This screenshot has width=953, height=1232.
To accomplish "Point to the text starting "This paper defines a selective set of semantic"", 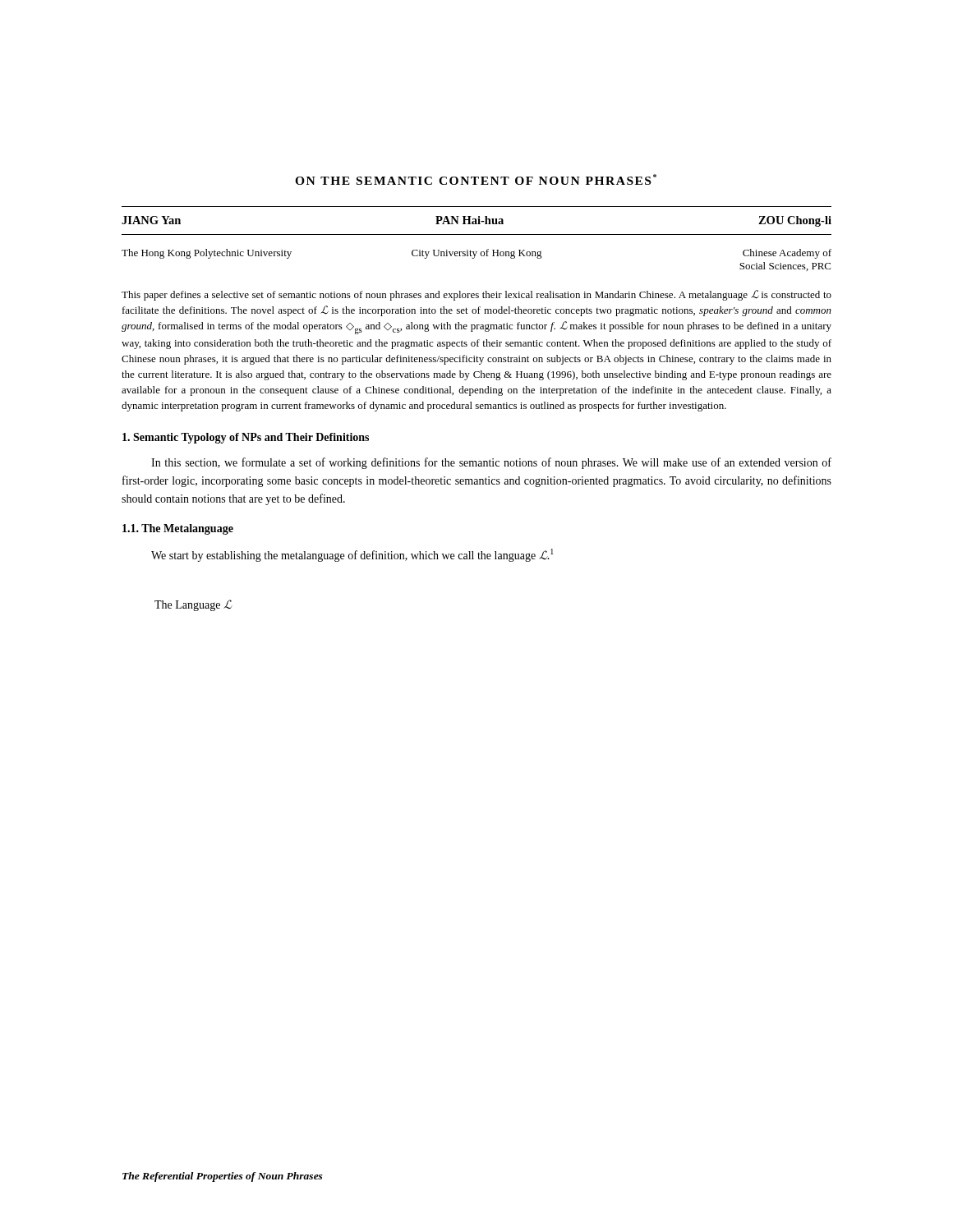I will (476, 350).
